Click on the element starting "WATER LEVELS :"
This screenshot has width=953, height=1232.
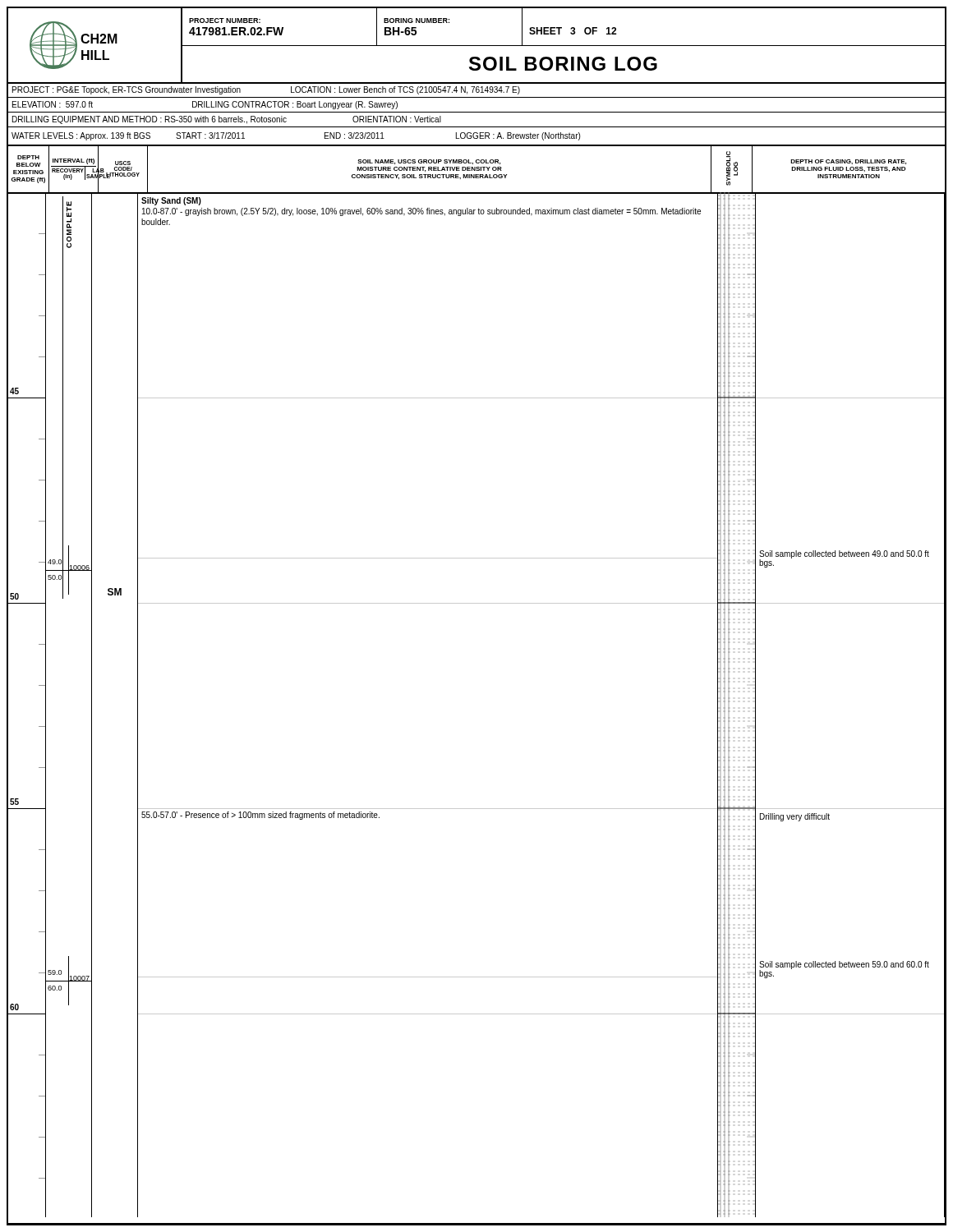point(81,136)
